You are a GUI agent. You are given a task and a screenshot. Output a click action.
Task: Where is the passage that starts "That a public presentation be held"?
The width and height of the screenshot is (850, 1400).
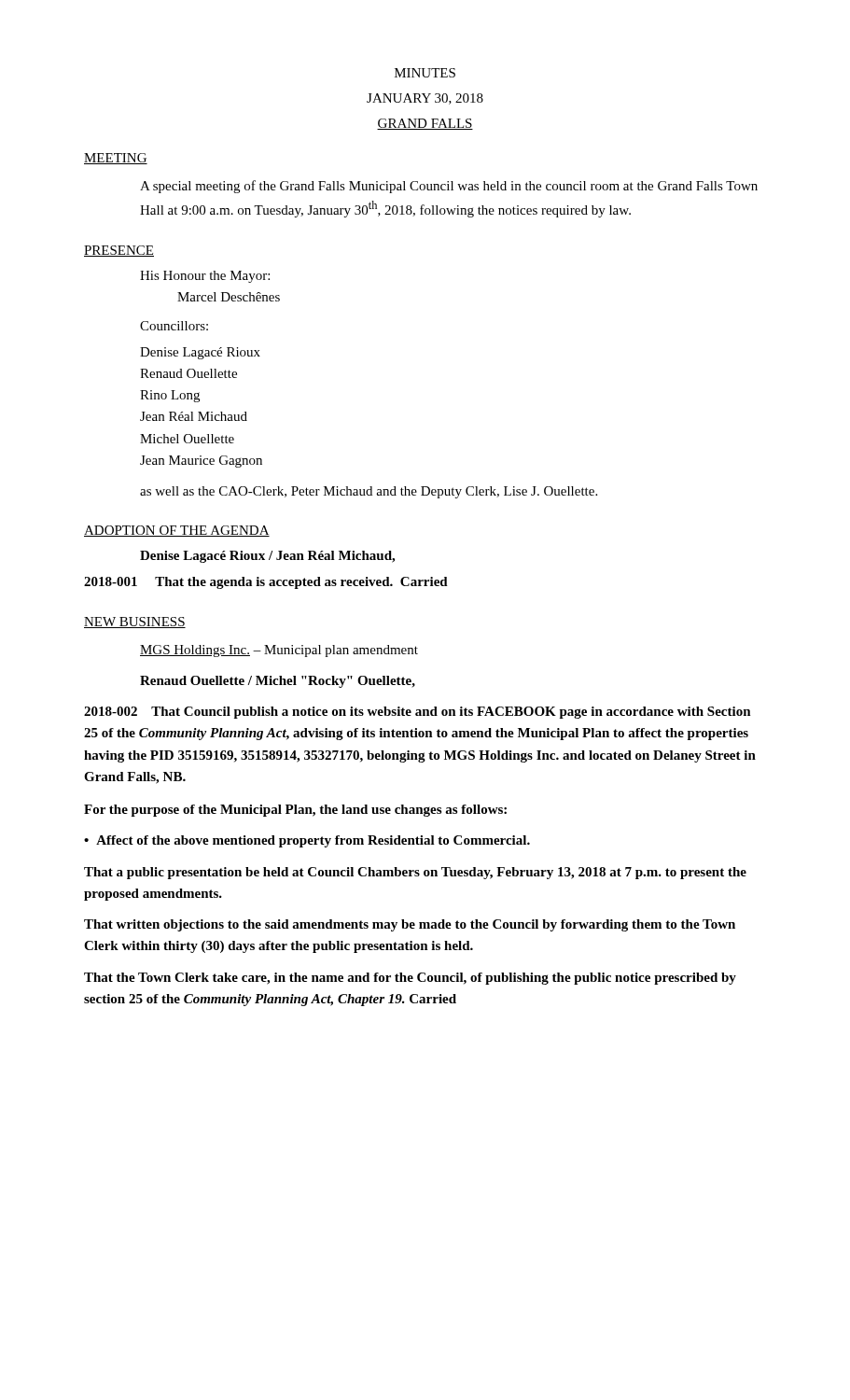(415, 882)
